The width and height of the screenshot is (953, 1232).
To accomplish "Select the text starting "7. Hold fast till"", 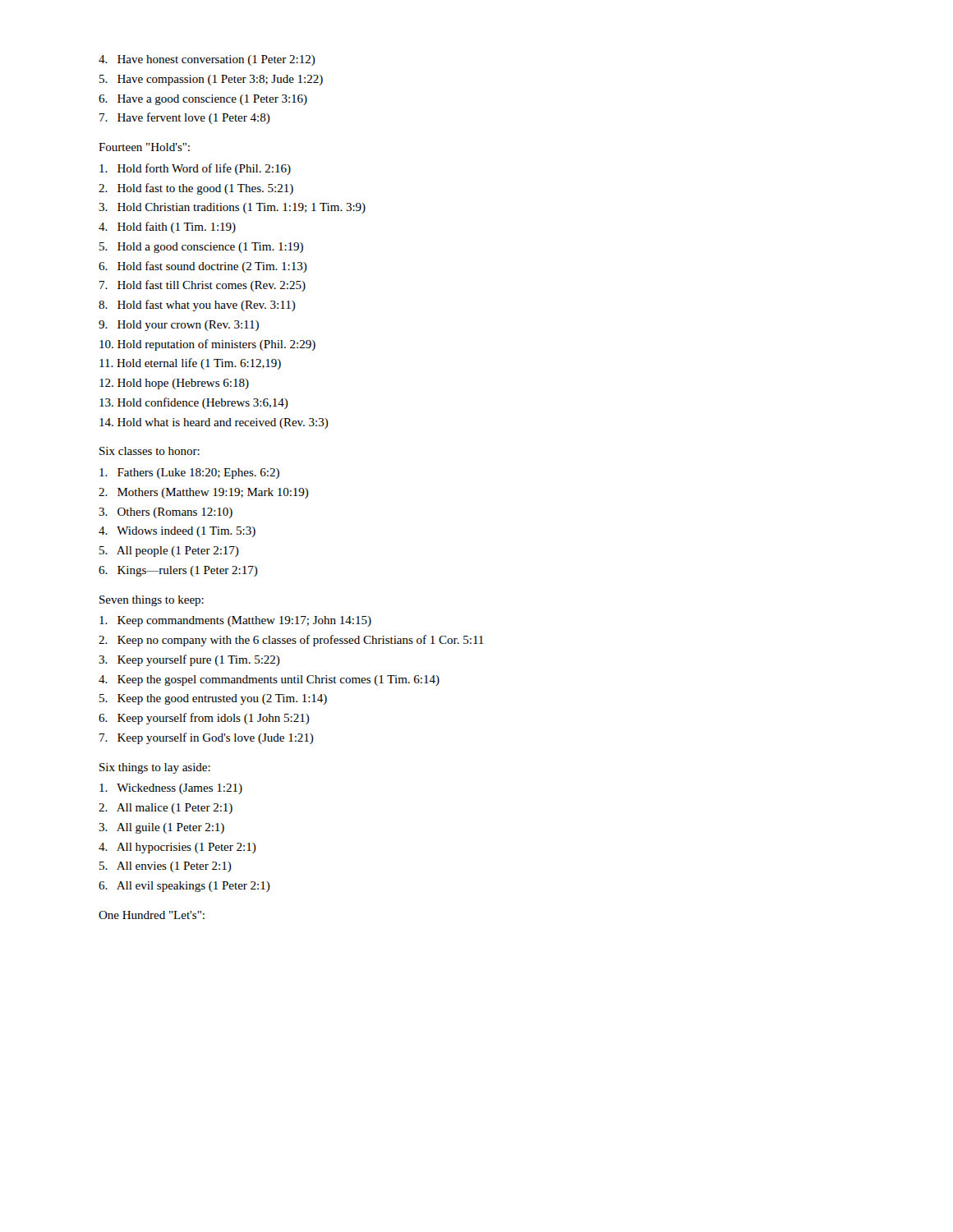I will pyautogui.click(x=202, y=285).
